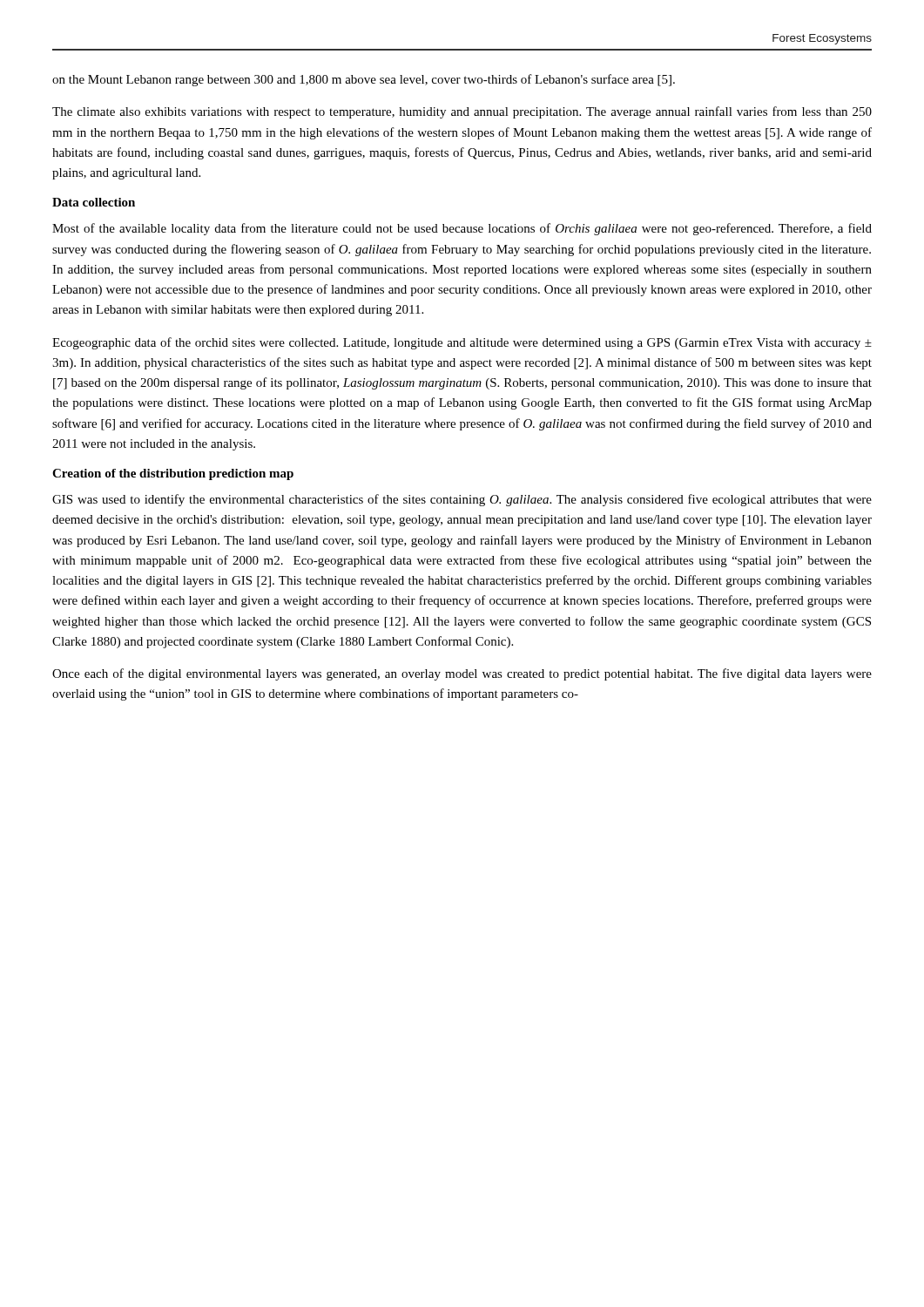Select the element starting "The climate also exhibits variations"
Viewport: 924px width, 1307px height.
462,142
